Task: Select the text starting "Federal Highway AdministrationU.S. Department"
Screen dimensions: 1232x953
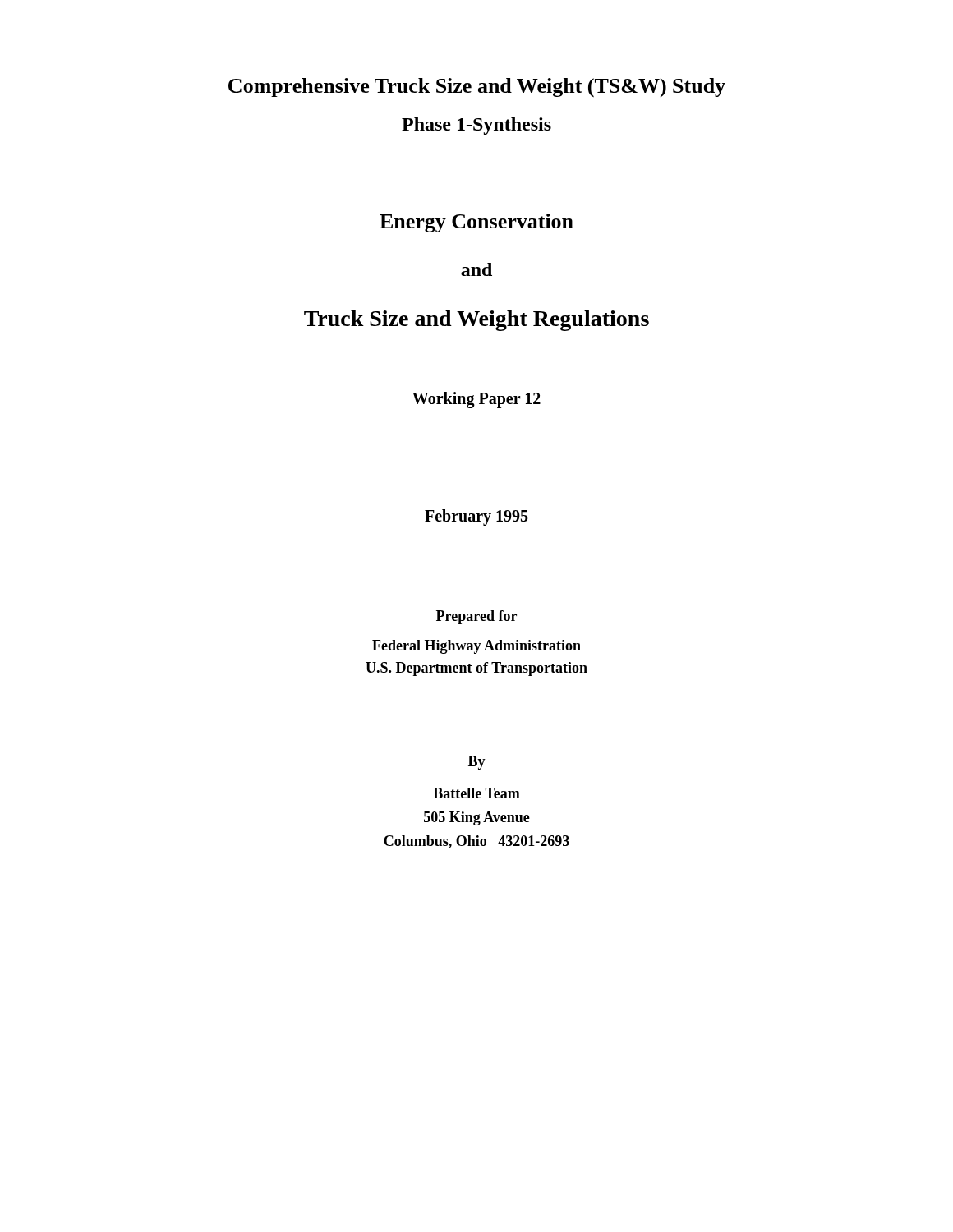Action: [476, 657]
